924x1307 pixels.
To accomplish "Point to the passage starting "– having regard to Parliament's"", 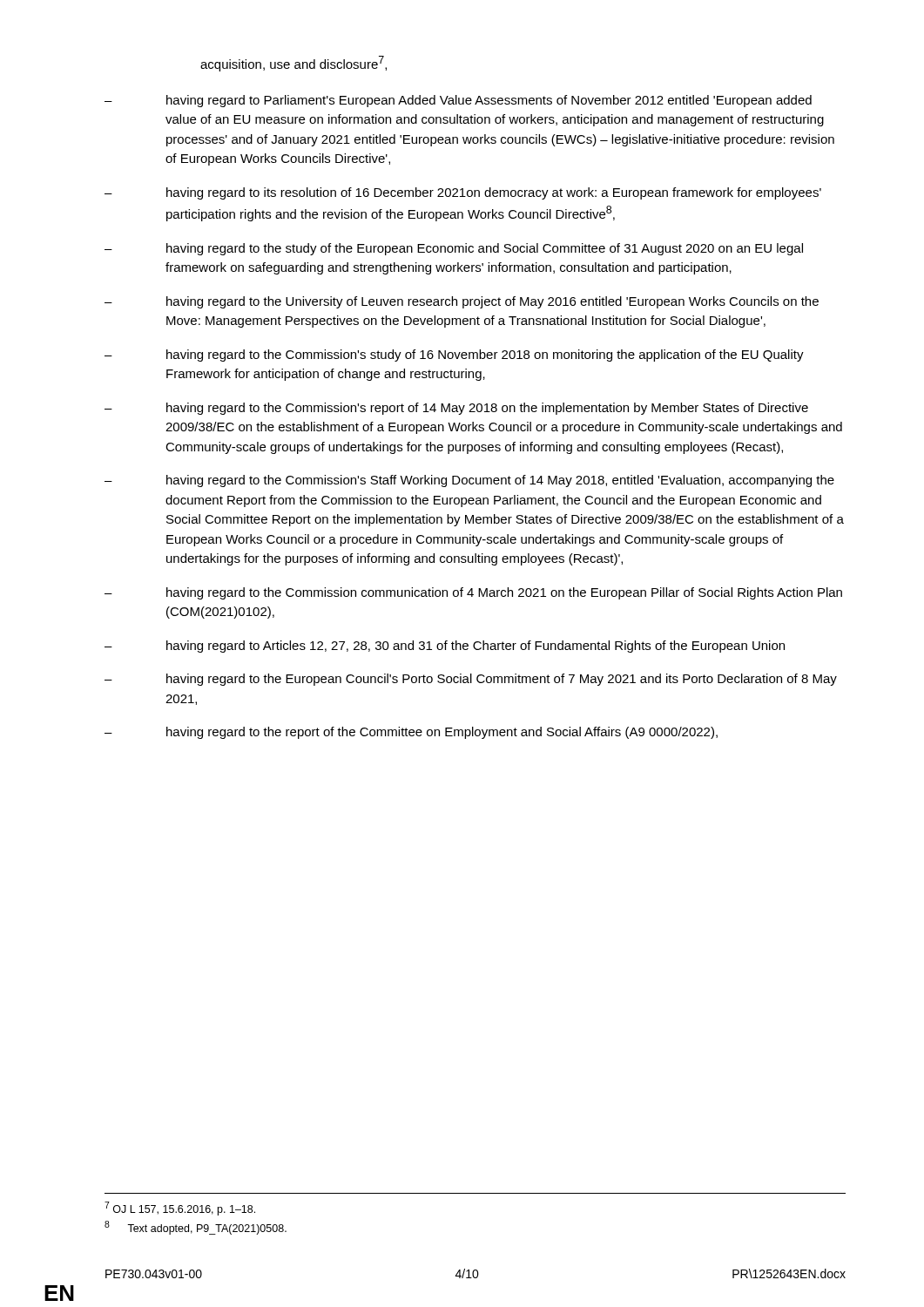I will click(475, 129).
